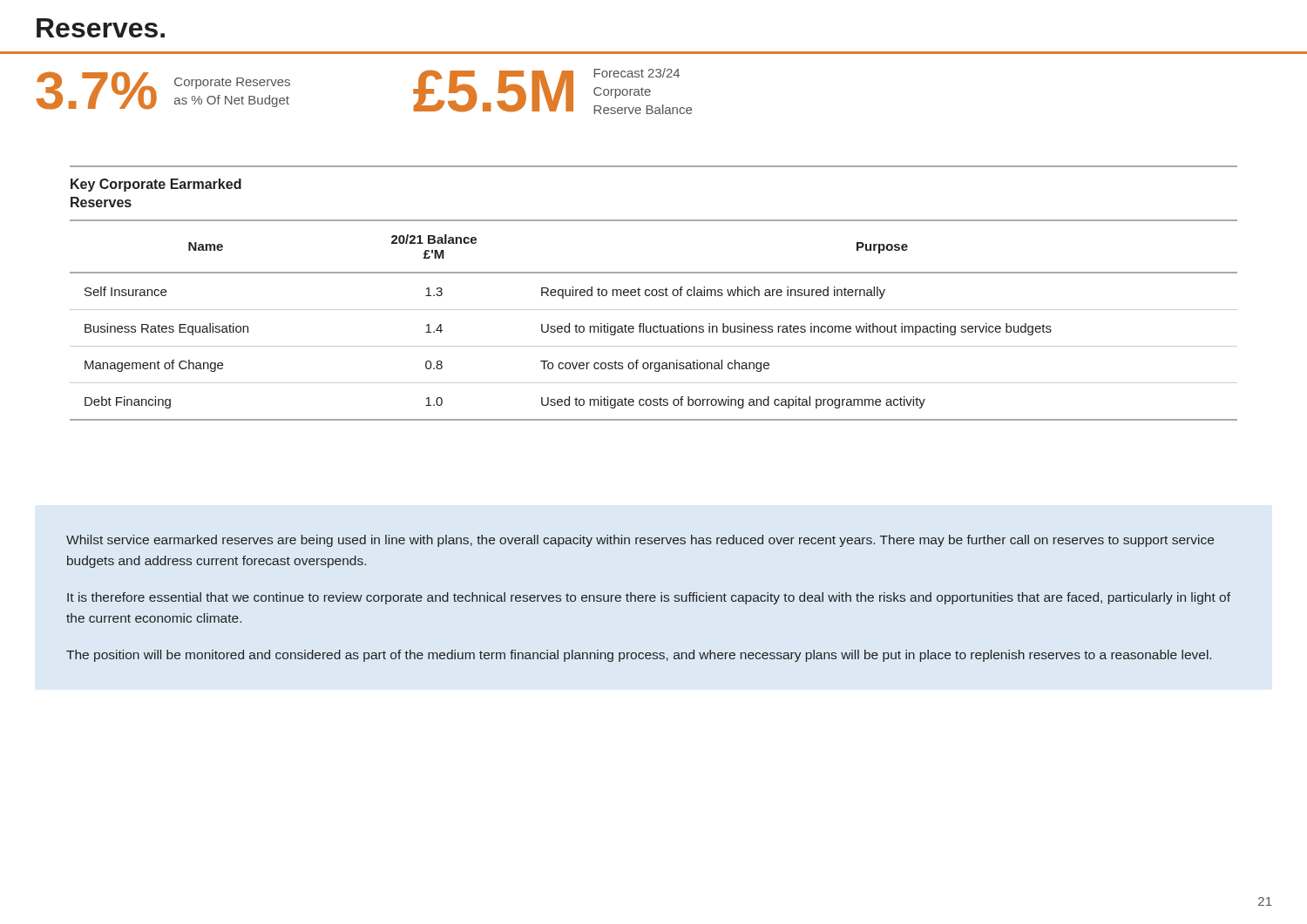Locate the title
This screenshot has height=924, width=1307.
tap(101, 28)
